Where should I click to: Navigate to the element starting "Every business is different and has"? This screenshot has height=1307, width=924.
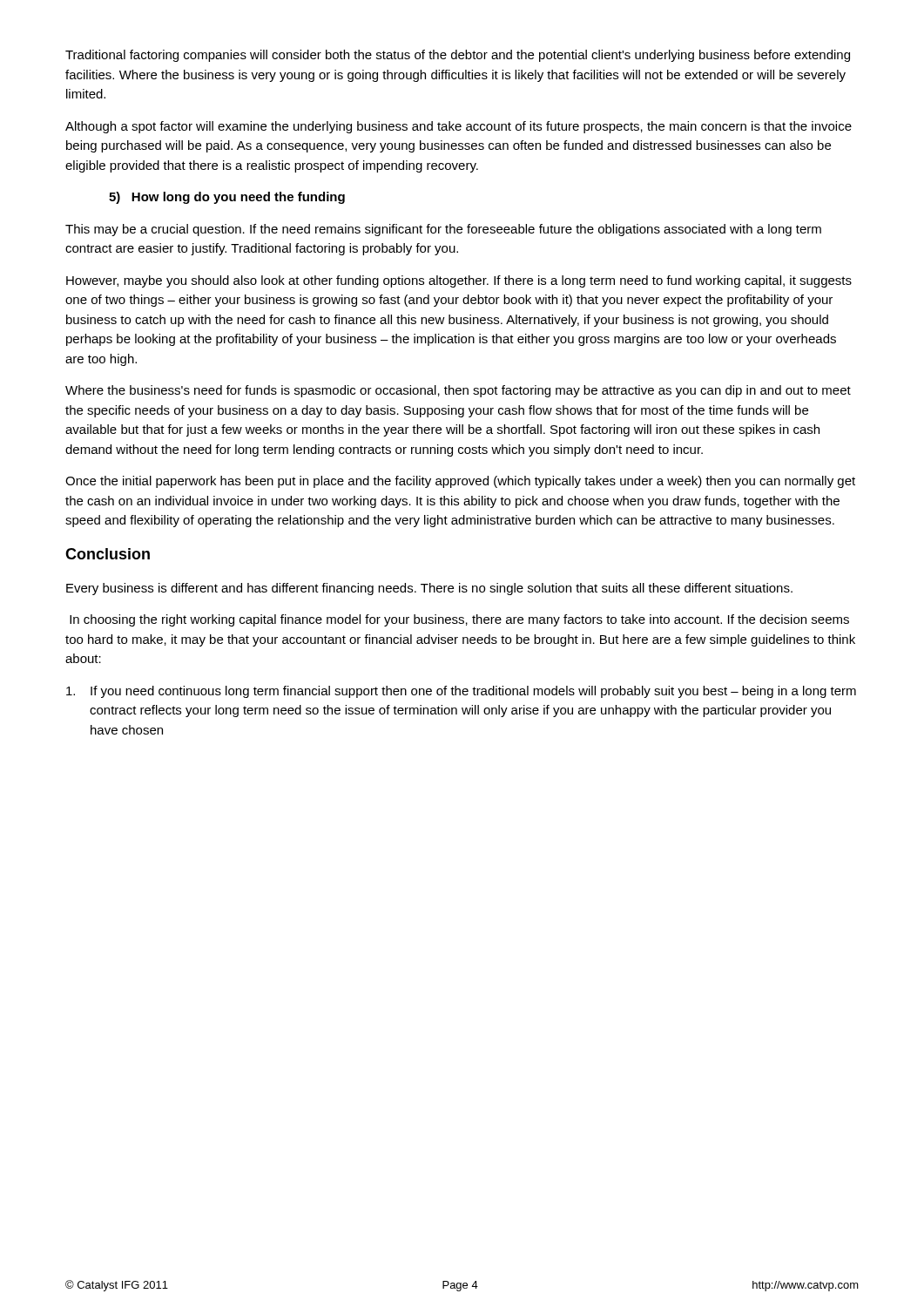pyautogui.click(x=462, y=588)
